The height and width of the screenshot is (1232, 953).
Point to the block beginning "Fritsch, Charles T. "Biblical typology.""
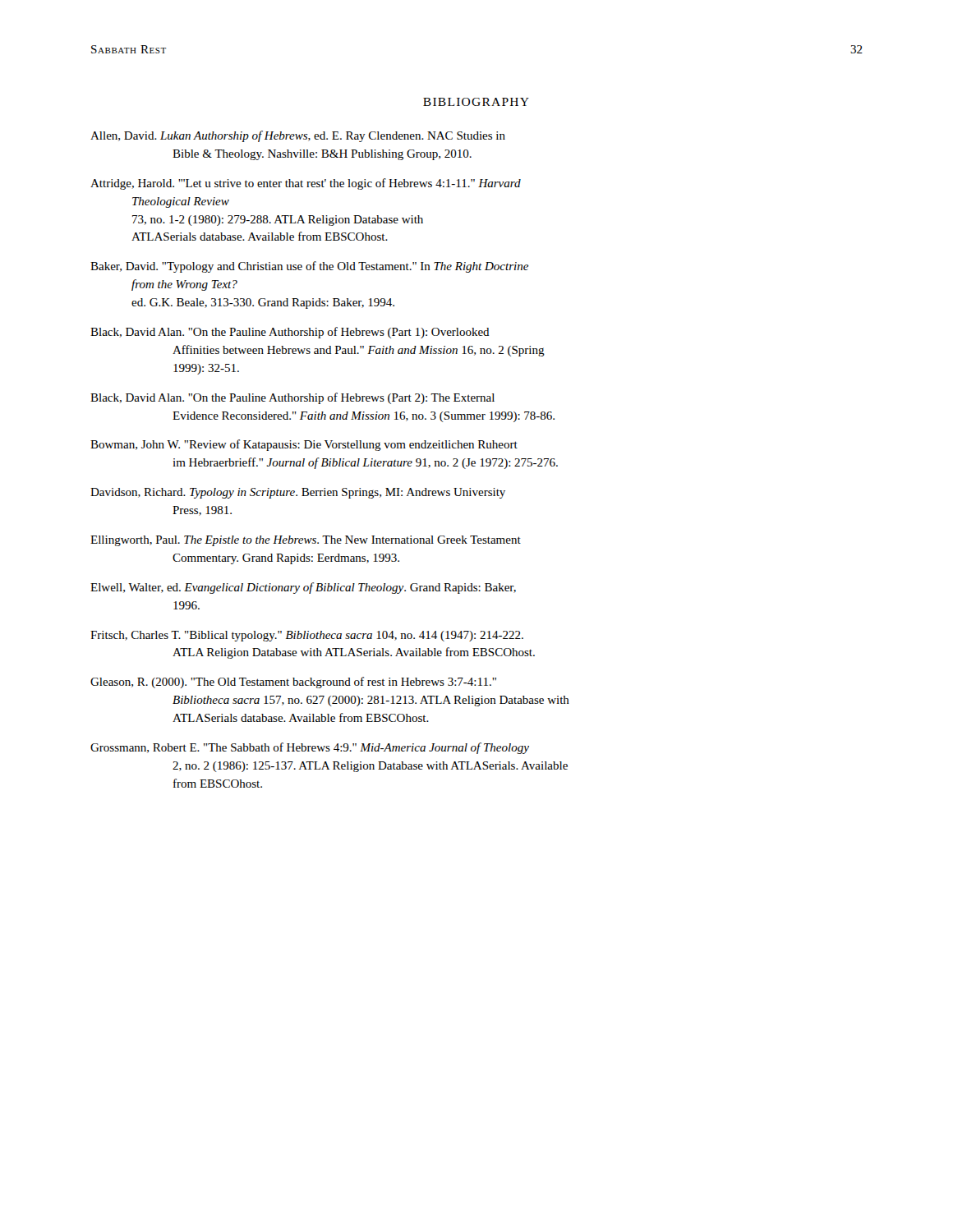[x=476, y=645]
